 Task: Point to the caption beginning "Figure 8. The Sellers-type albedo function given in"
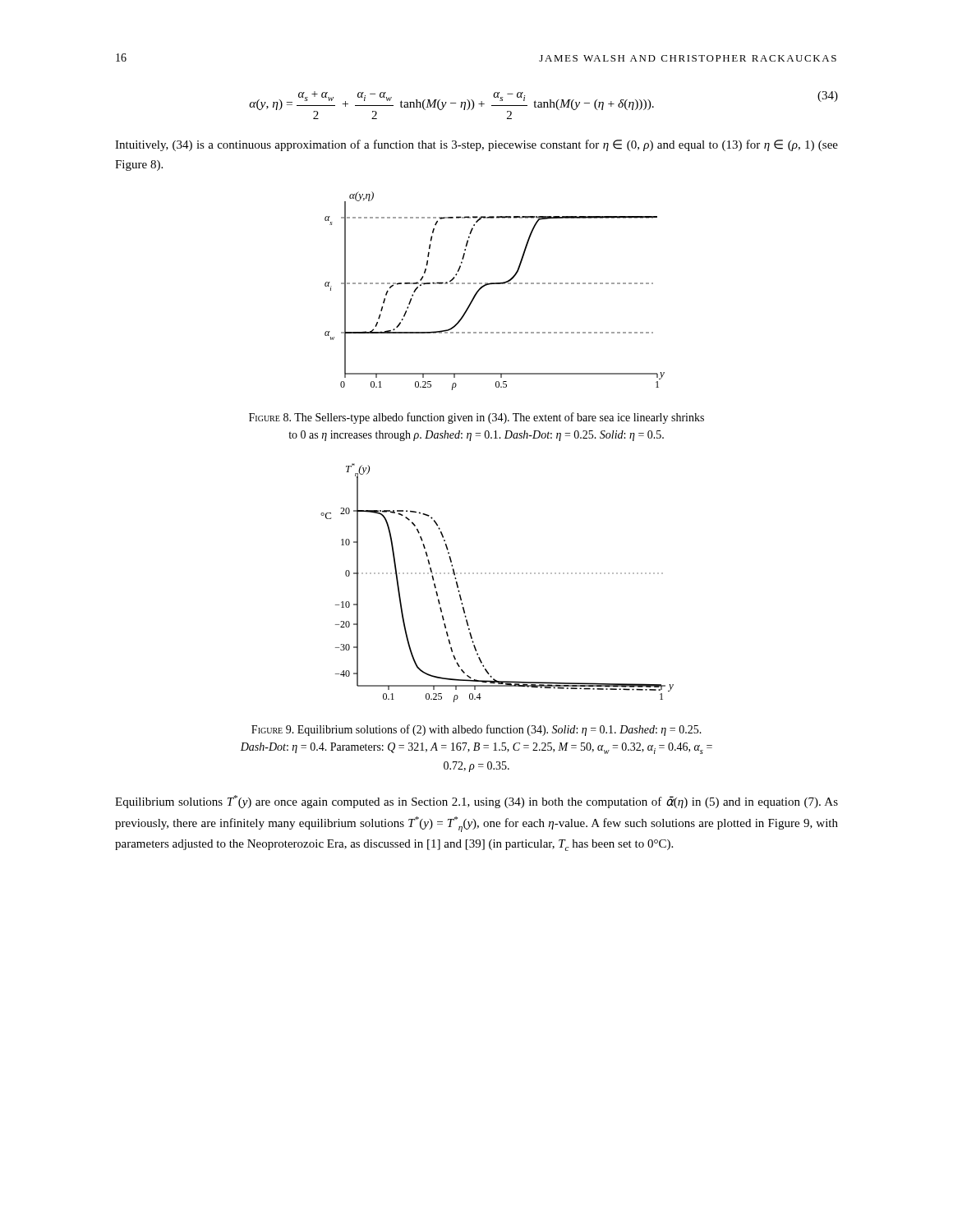[x=476, y=426]
